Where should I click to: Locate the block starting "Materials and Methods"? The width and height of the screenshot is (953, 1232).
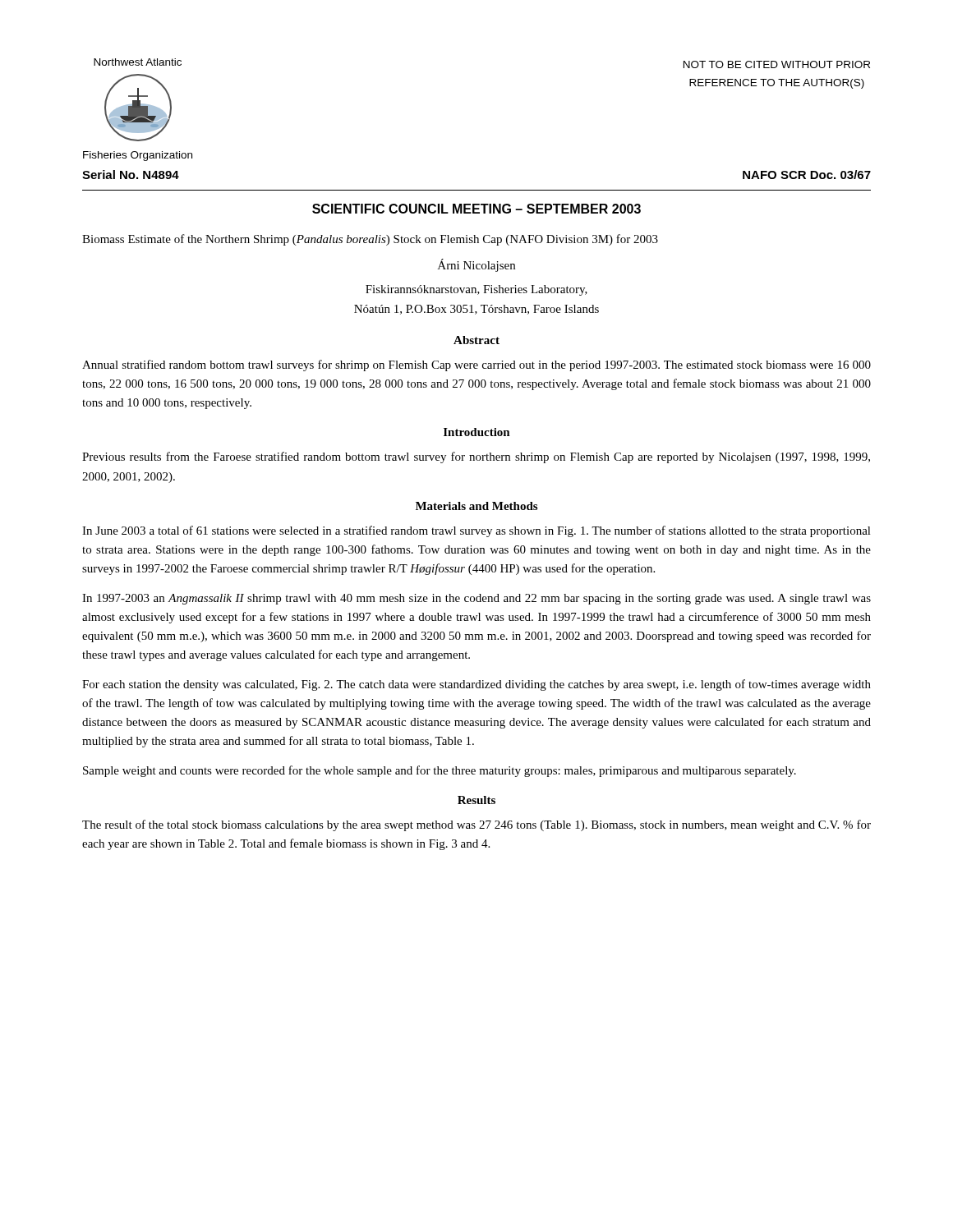click(476, 506)
